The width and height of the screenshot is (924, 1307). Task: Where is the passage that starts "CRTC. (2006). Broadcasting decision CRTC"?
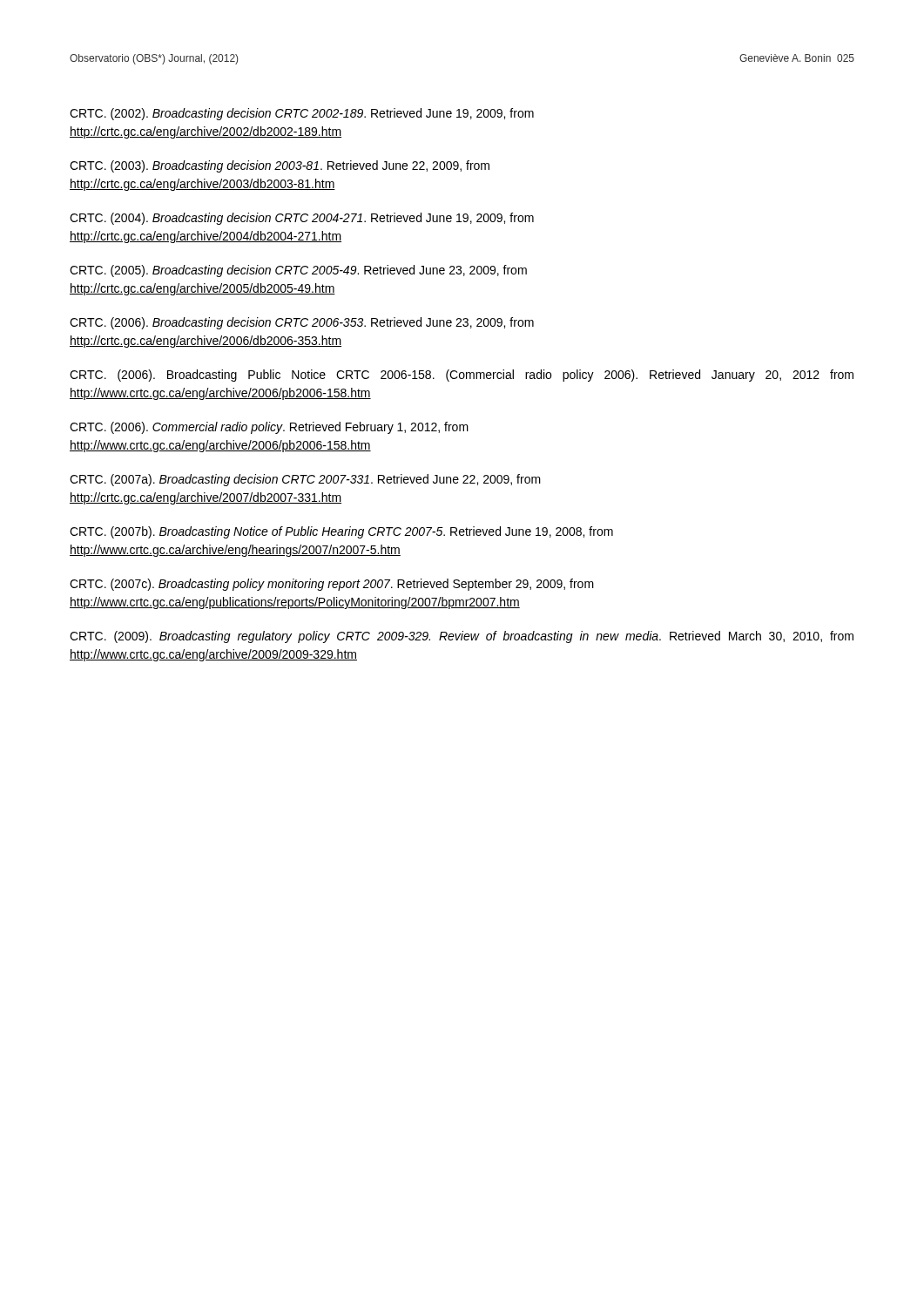pyautogui.click(x=302, y=332)
